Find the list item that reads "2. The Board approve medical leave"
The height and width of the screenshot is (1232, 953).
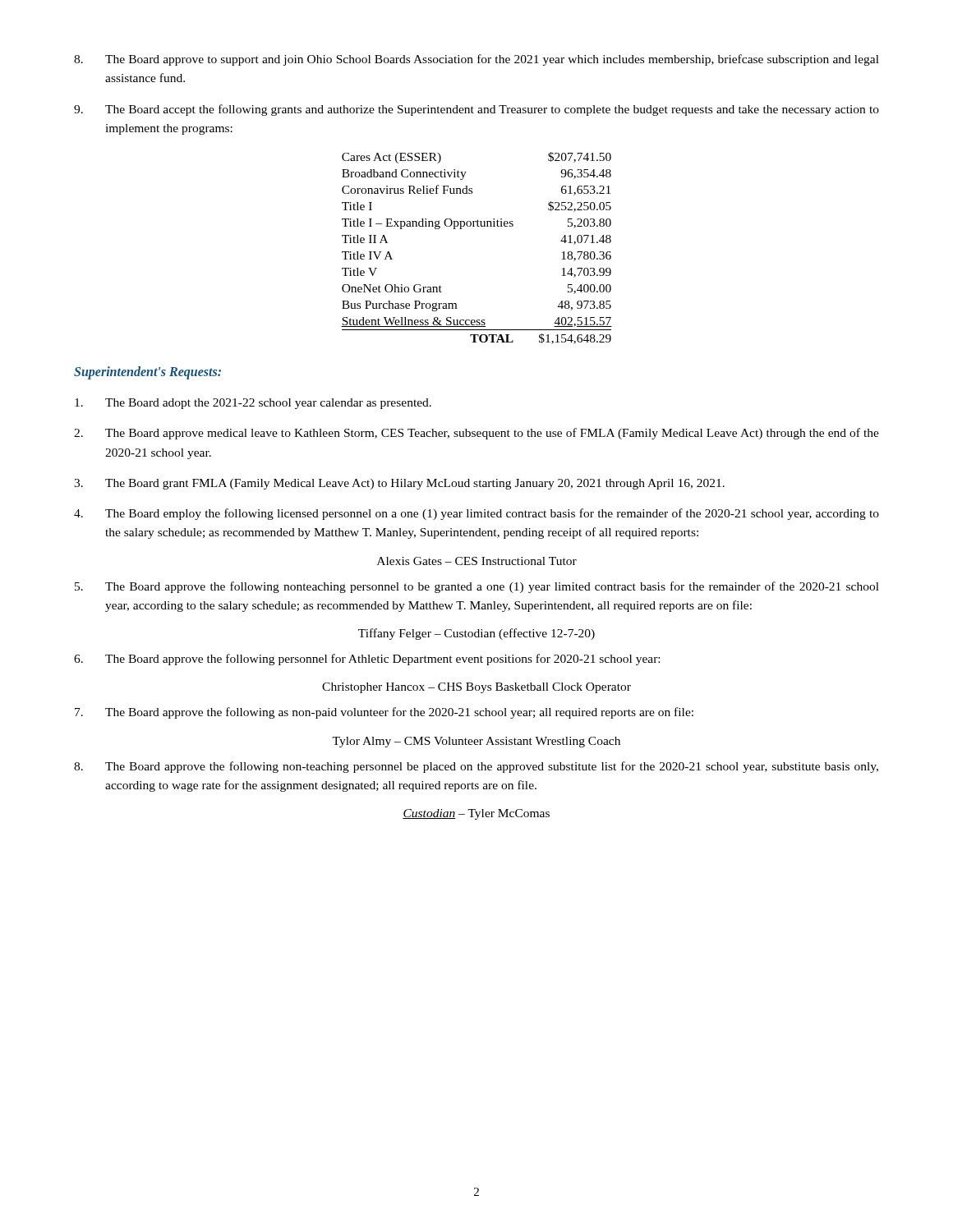tap(476, 442)
